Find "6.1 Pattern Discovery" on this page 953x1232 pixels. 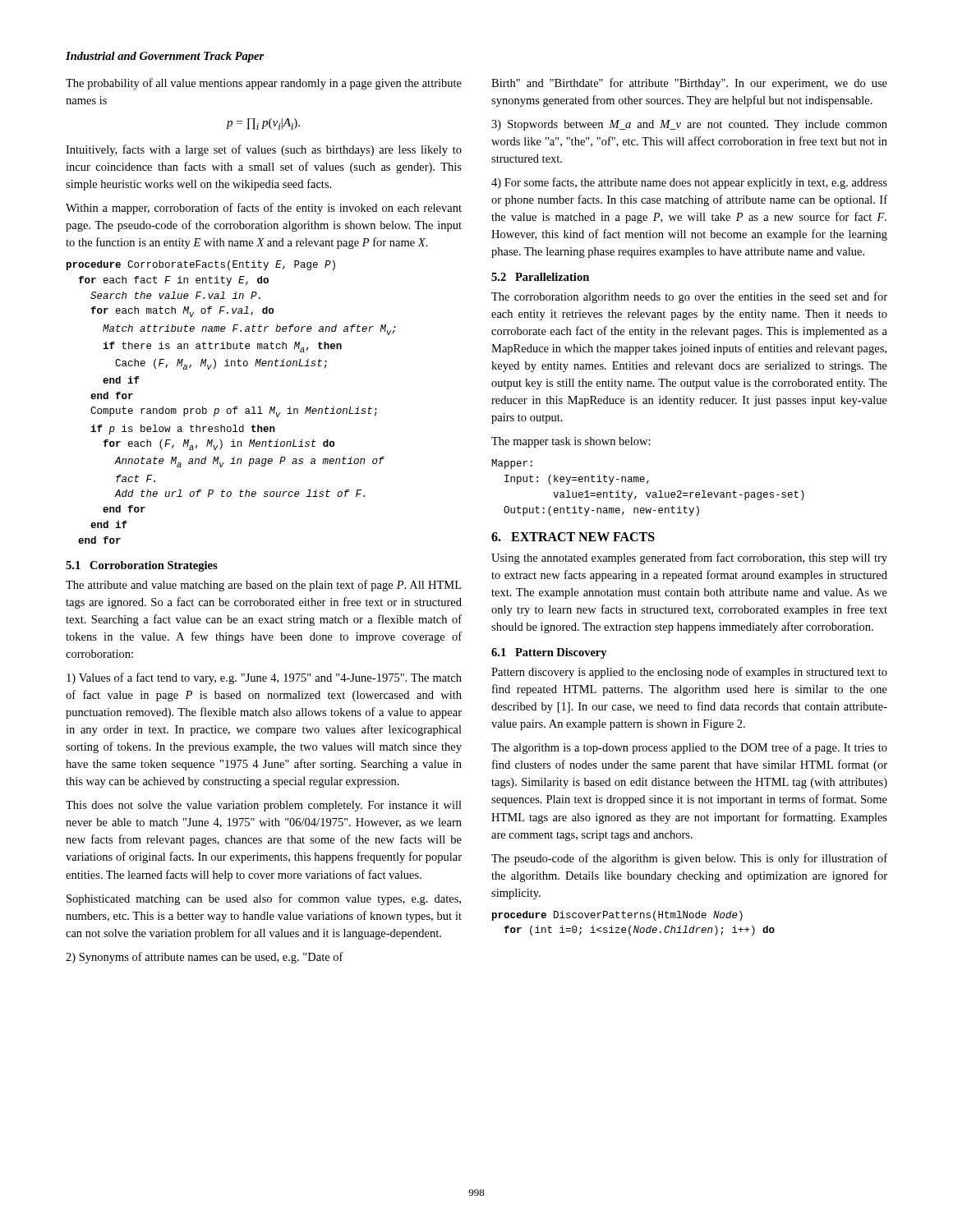pyautogui.click(x=549, y=652)
